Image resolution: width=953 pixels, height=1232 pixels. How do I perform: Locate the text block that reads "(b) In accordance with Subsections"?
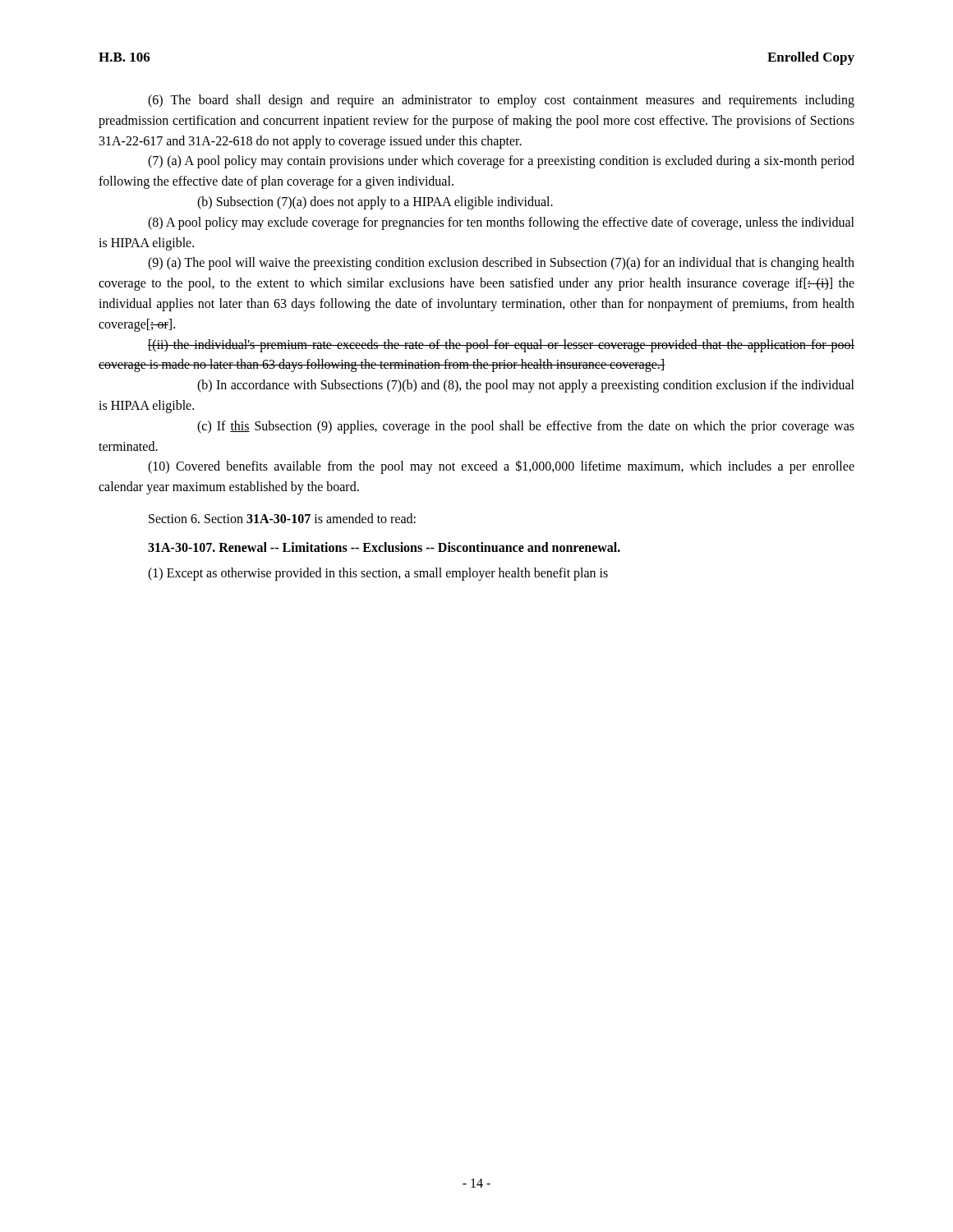476,396
